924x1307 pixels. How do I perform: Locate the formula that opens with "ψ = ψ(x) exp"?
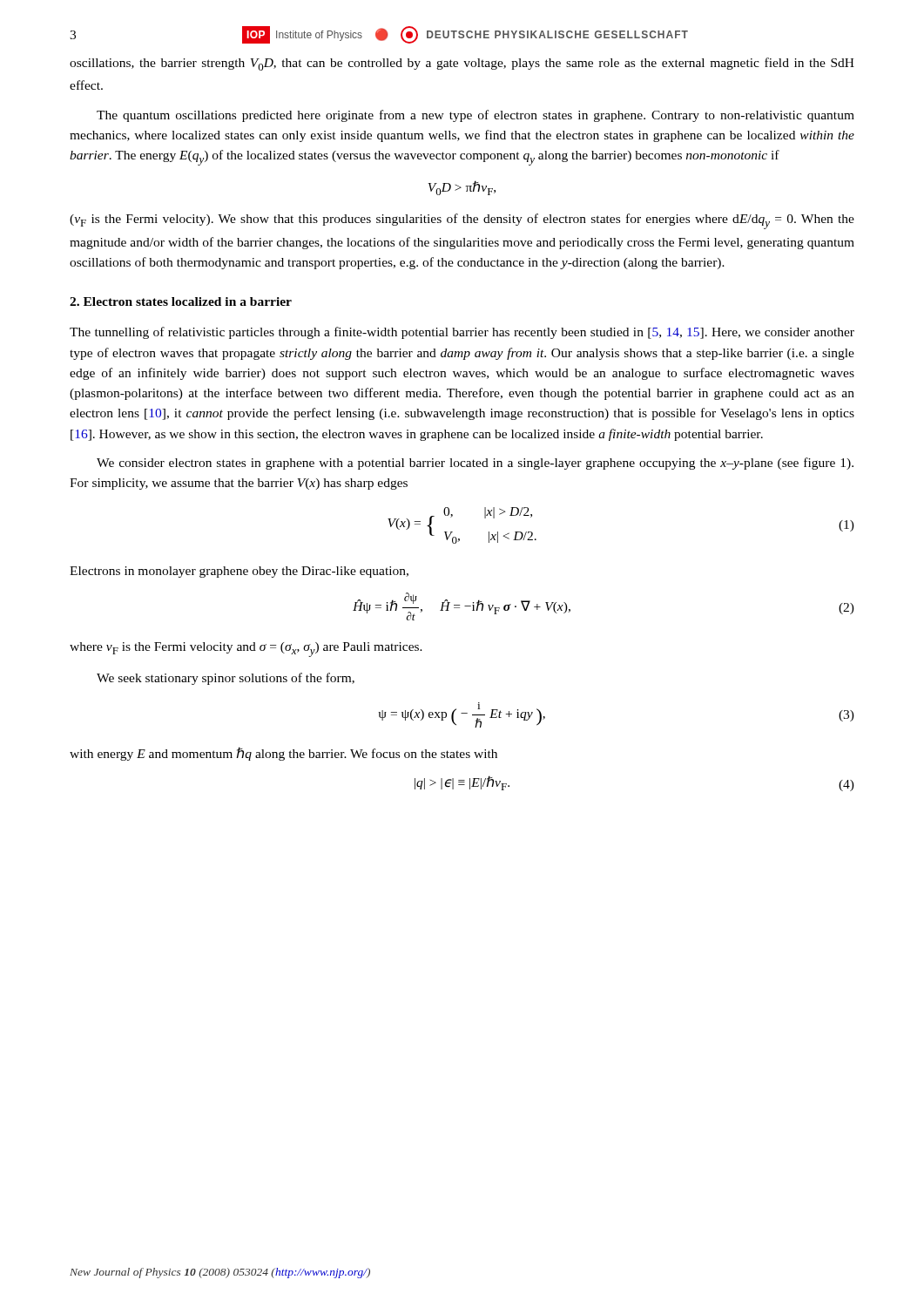coord(453,715)
